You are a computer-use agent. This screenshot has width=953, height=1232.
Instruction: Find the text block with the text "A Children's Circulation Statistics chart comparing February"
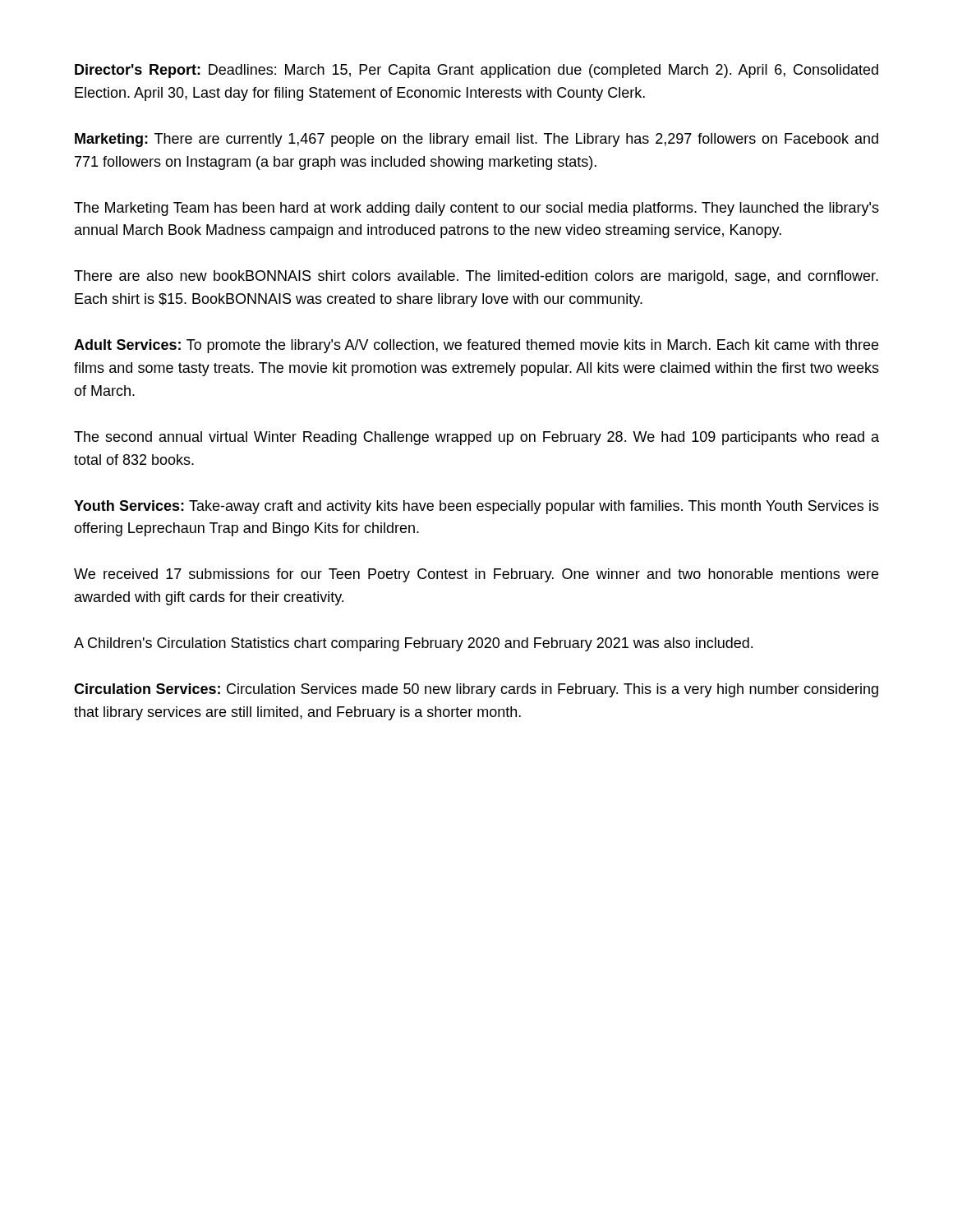pos(414,643)
